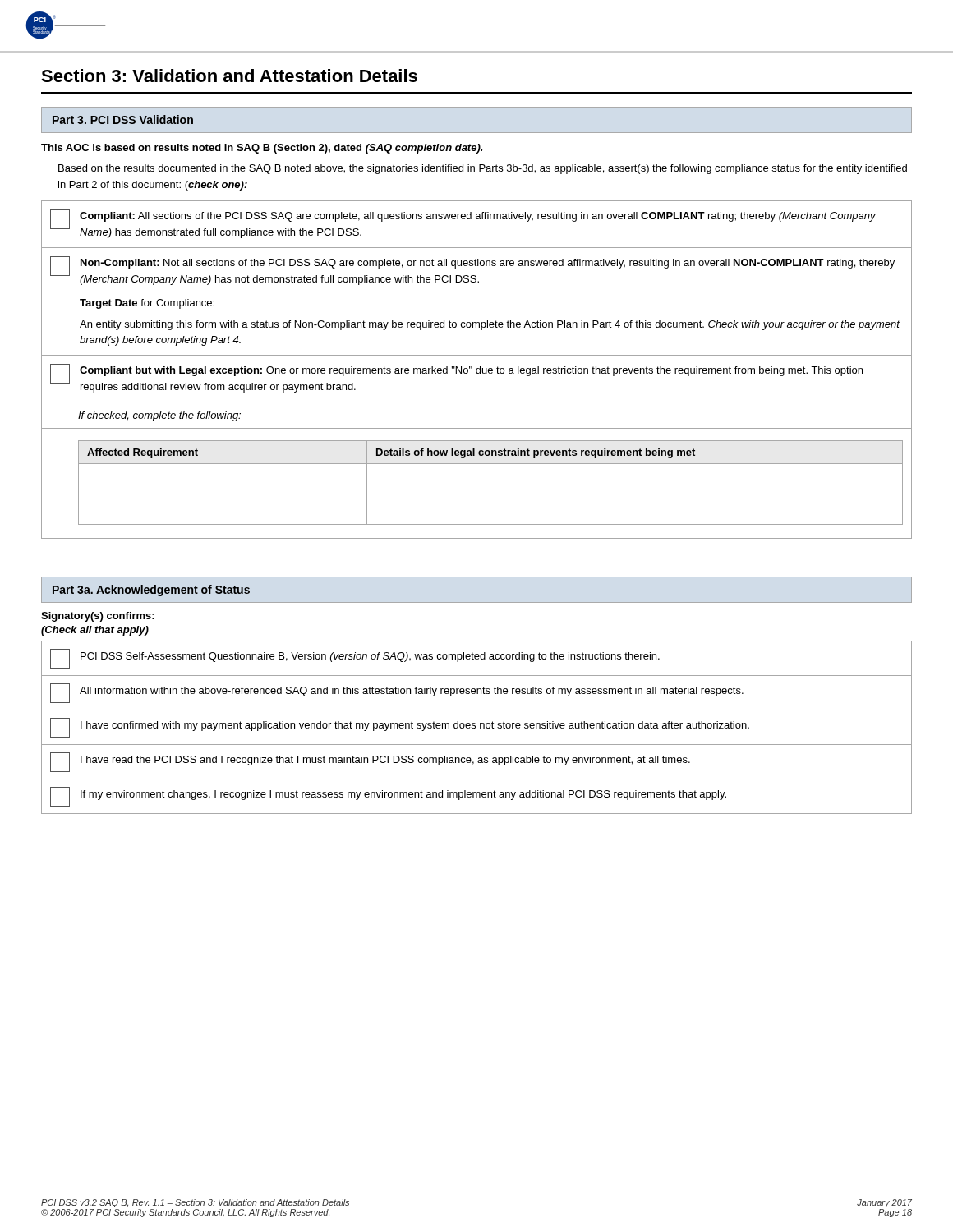Locate the text starting "Based on the"
The width and height of the screenshot is (953, 1232).
483,176
